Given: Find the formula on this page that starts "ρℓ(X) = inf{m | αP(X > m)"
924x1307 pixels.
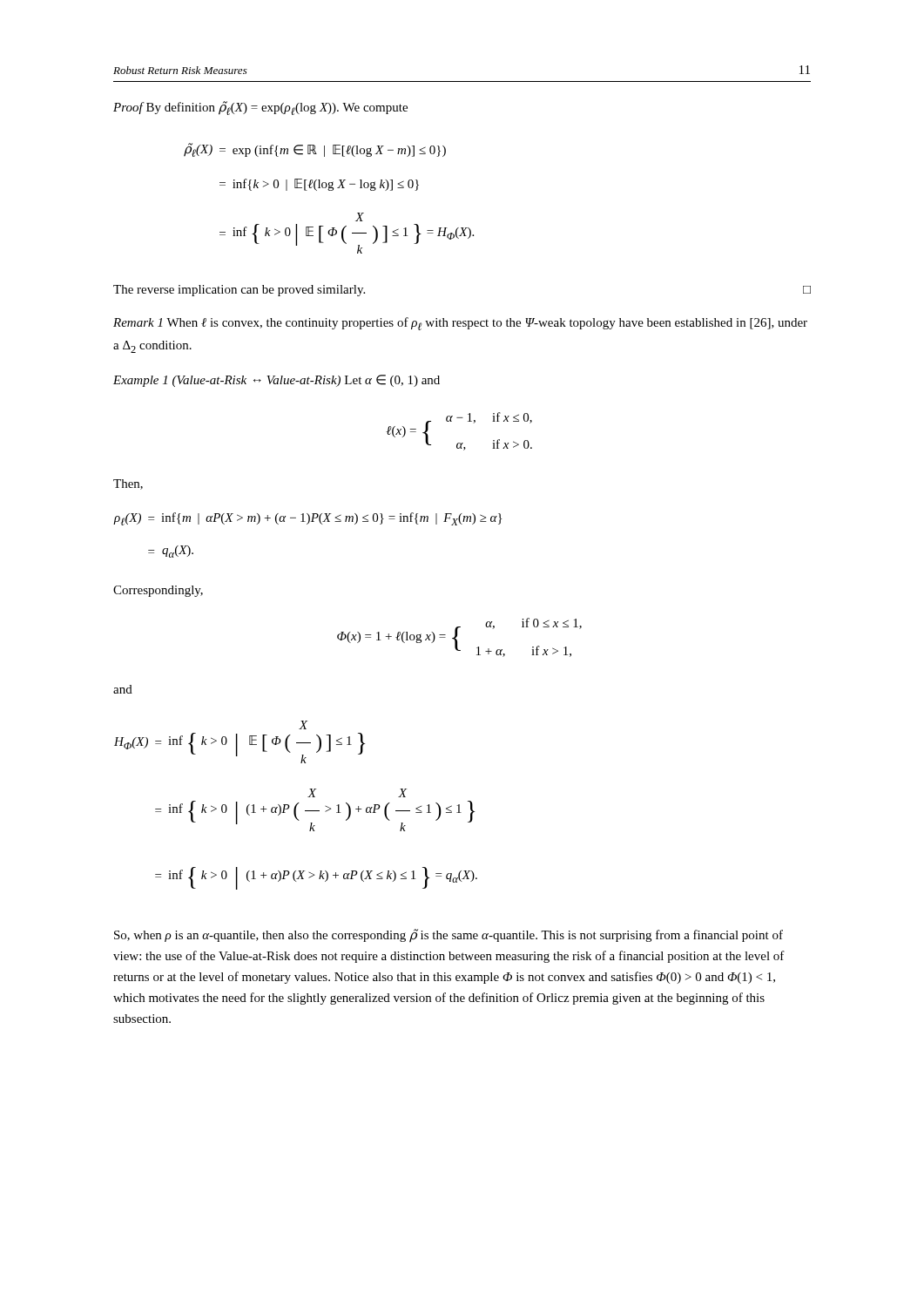Looking at the screenshot, I should (x=309, y=535).
